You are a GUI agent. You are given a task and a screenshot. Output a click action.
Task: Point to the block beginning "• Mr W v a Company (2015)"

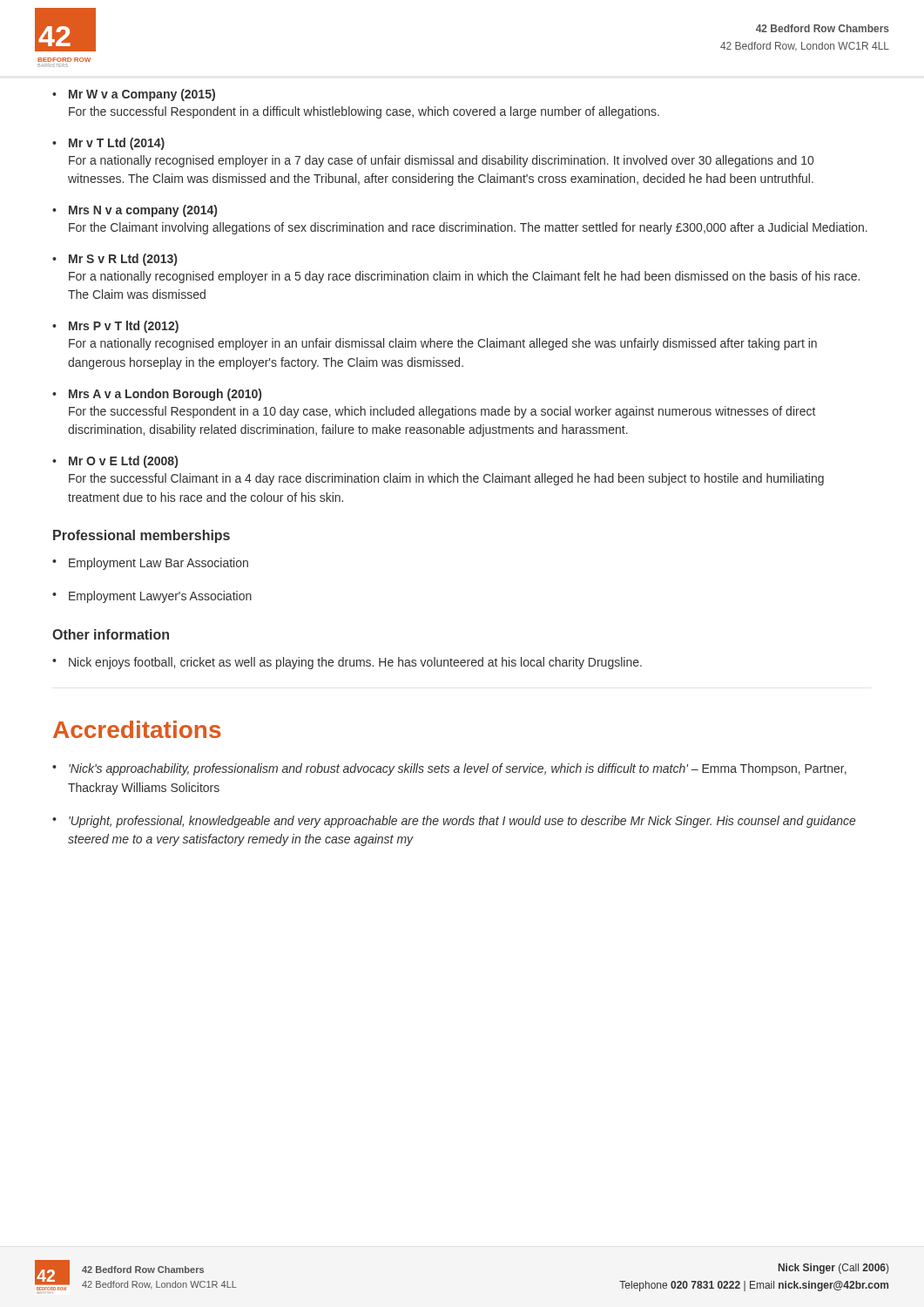pyautogui.click(x=462, y=104)
